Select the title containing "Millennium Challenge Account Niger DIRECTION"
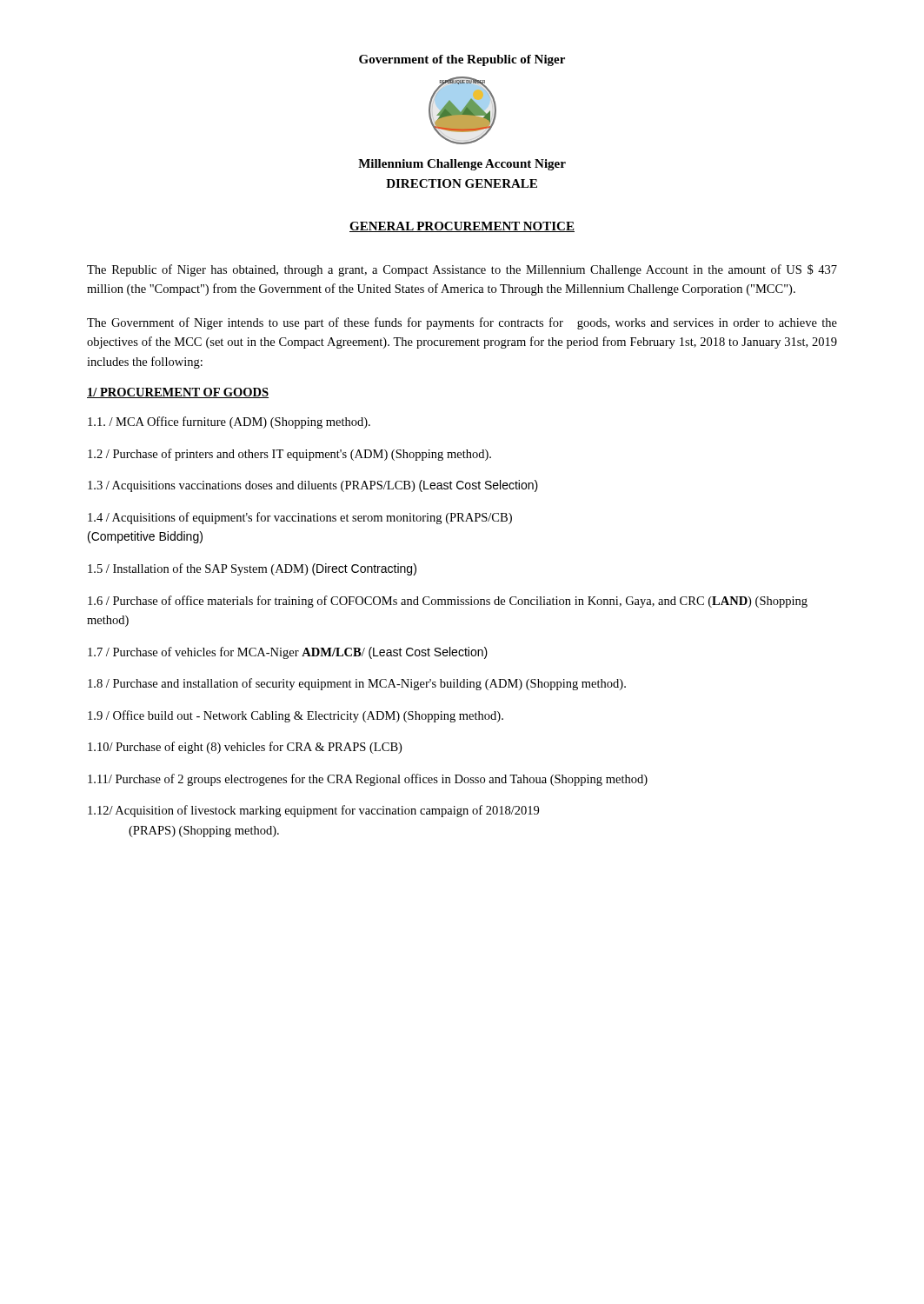The image size is (924, 1304). pyautogui.click(x=462, y=173)
